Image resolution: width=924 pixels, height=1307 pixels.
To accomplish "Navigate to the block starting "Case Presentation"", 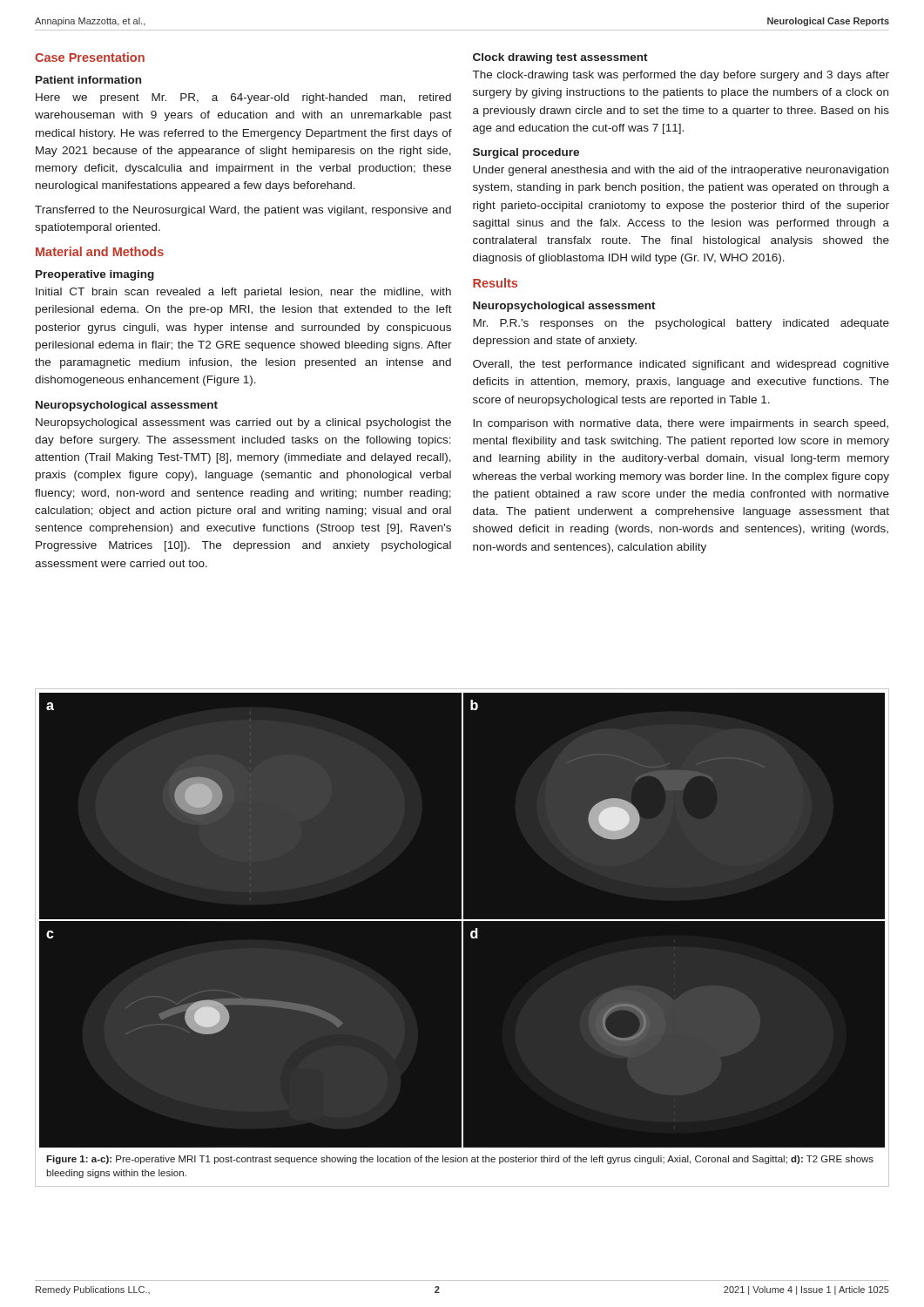I will [90, 58].
